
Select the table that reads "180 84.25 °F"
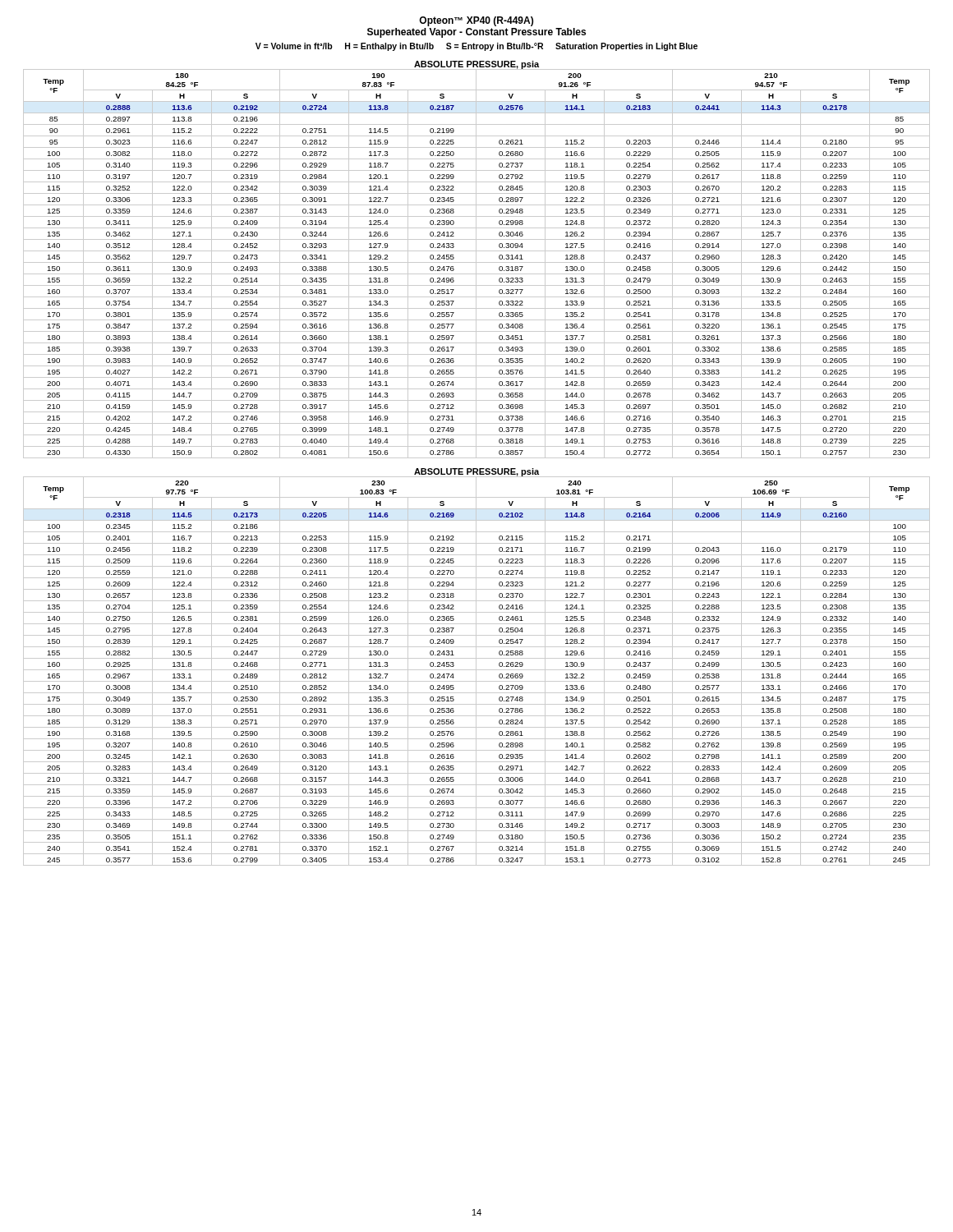tap(476, 264)
